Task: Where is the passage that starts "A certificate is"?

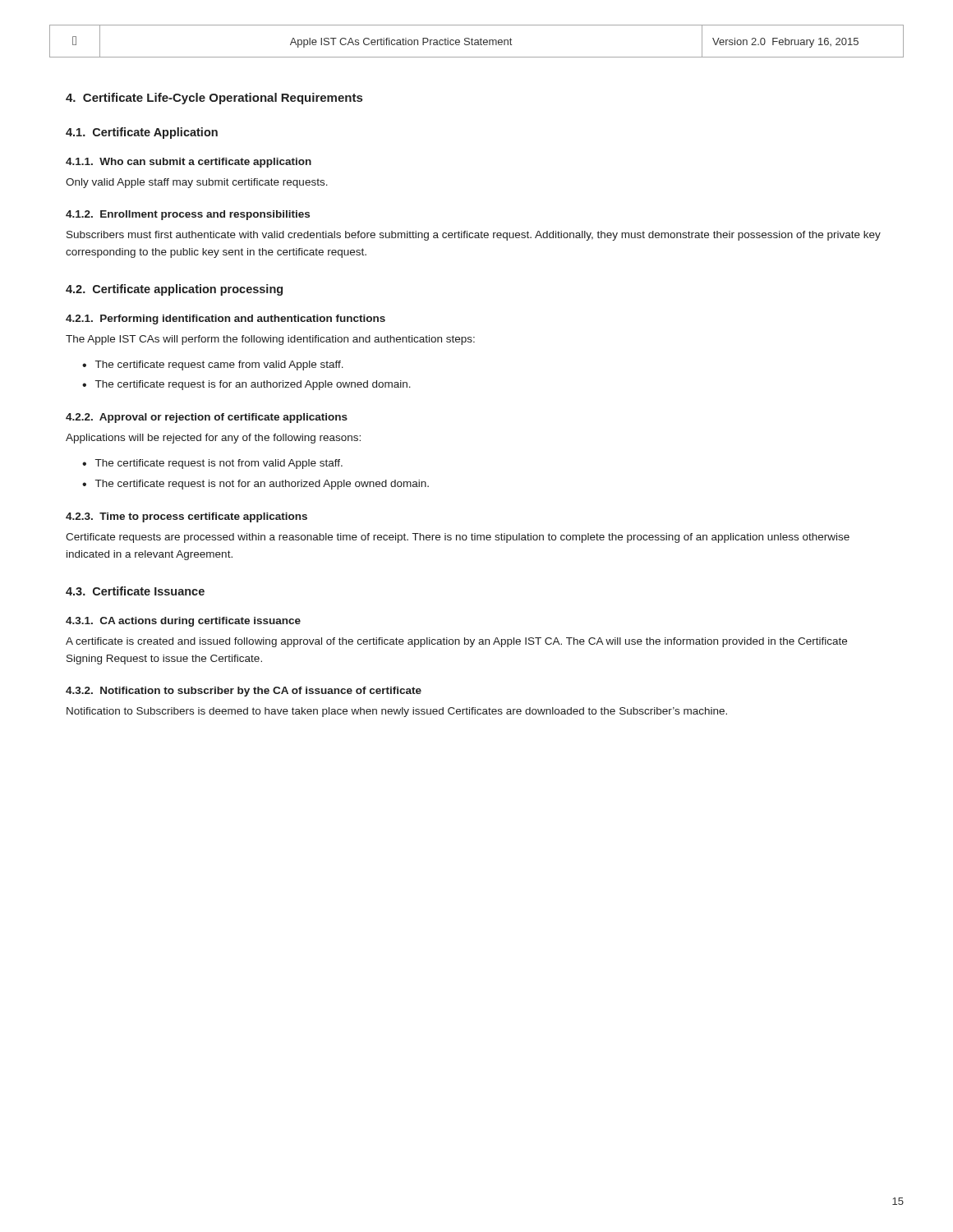Action: tap(457, 650)
